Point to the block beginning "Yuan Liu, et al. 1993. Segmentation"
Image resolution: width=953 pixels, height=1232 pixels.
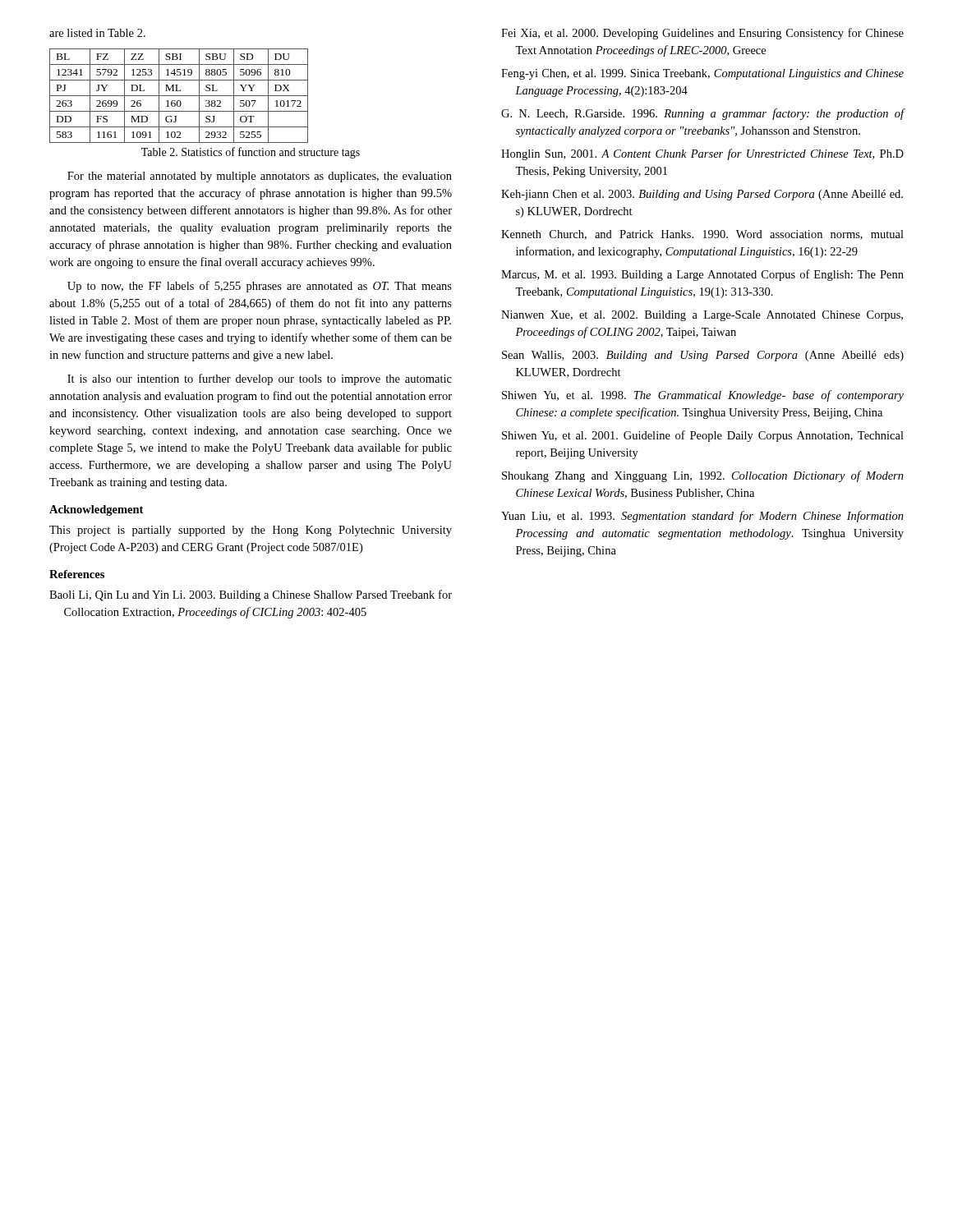(x=702, y=533)
